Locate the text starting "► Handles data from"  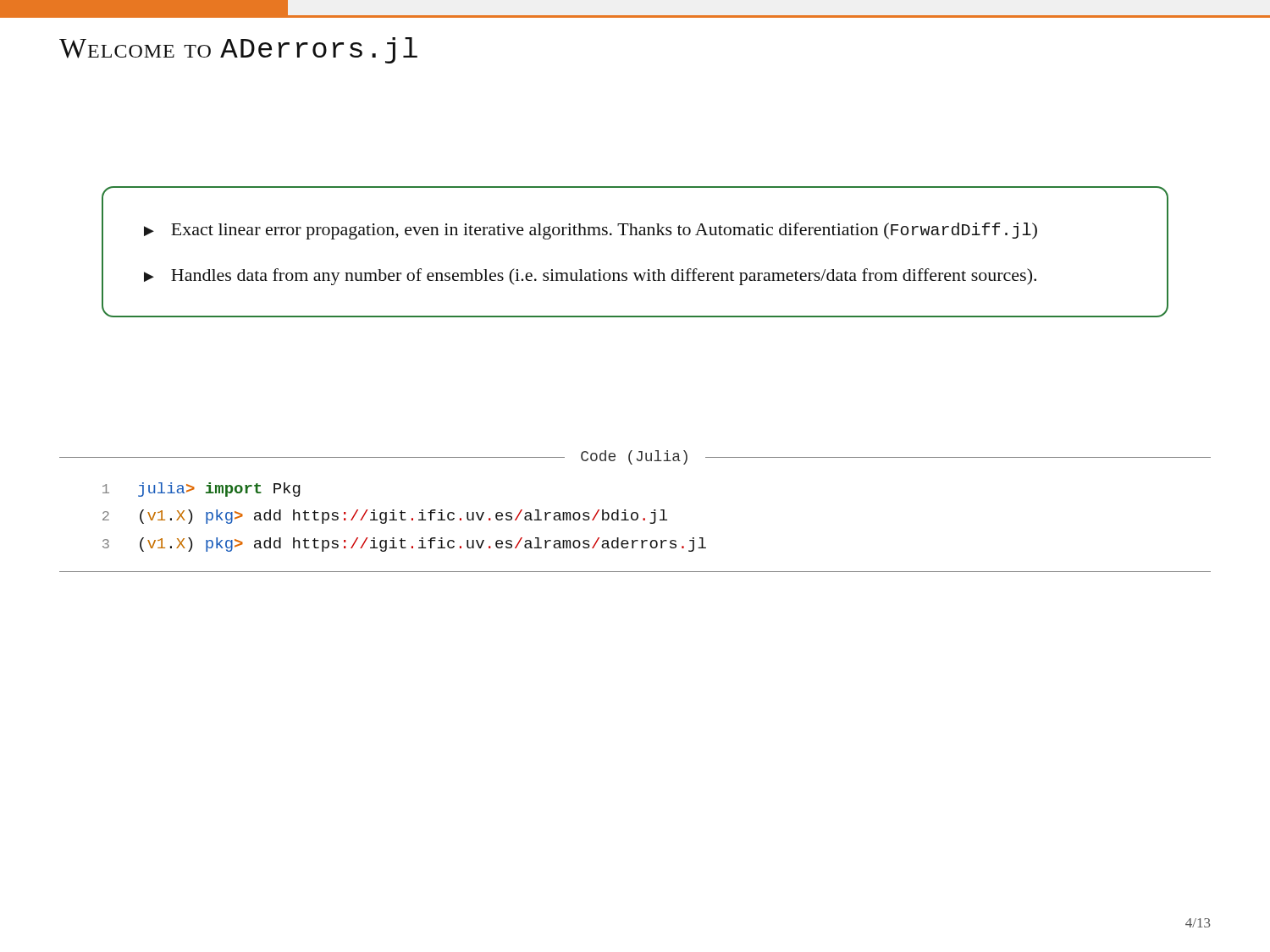point(635,275)
